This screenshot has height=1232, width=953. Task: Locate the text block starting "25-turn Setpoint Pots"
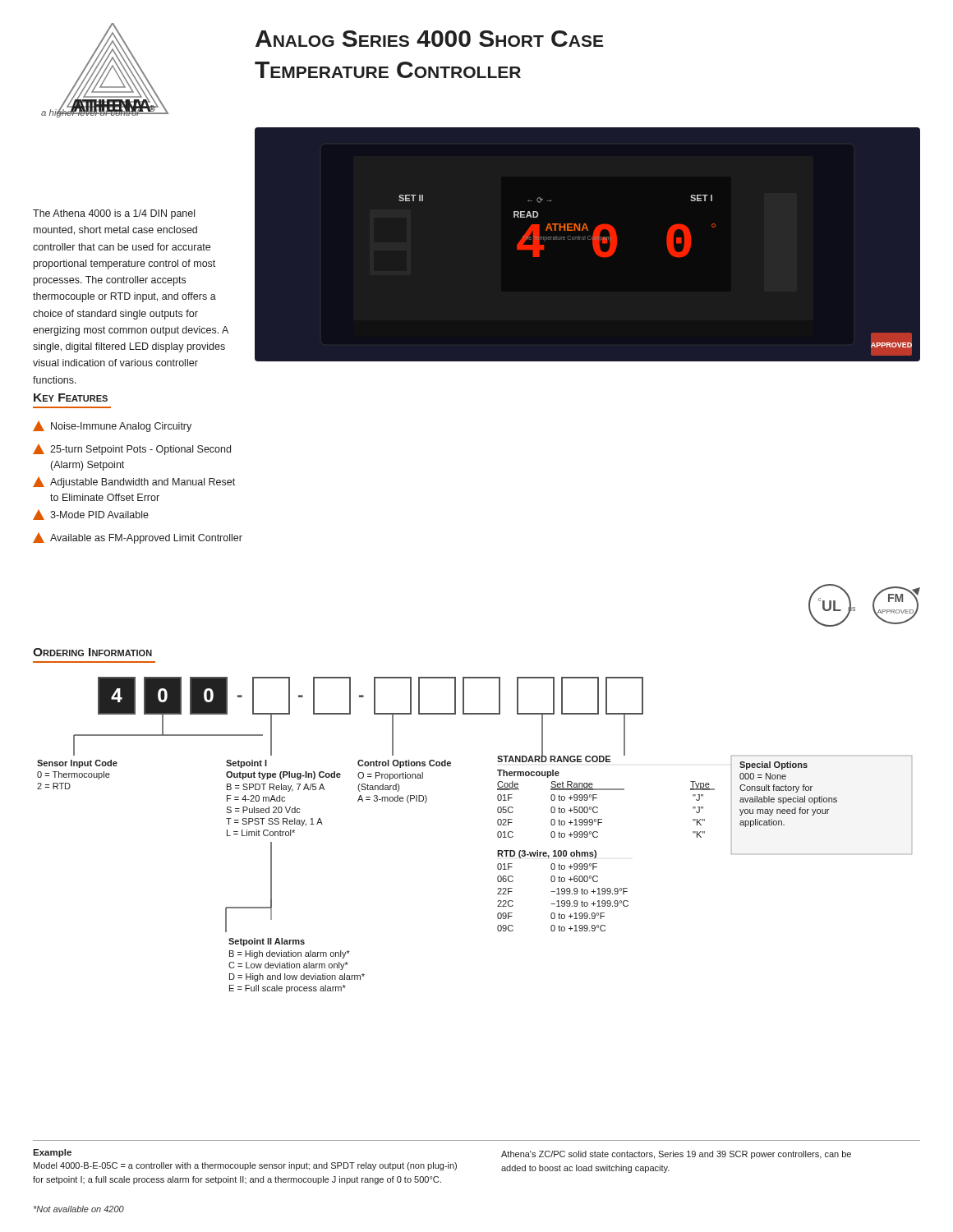(x=142, y=457)
